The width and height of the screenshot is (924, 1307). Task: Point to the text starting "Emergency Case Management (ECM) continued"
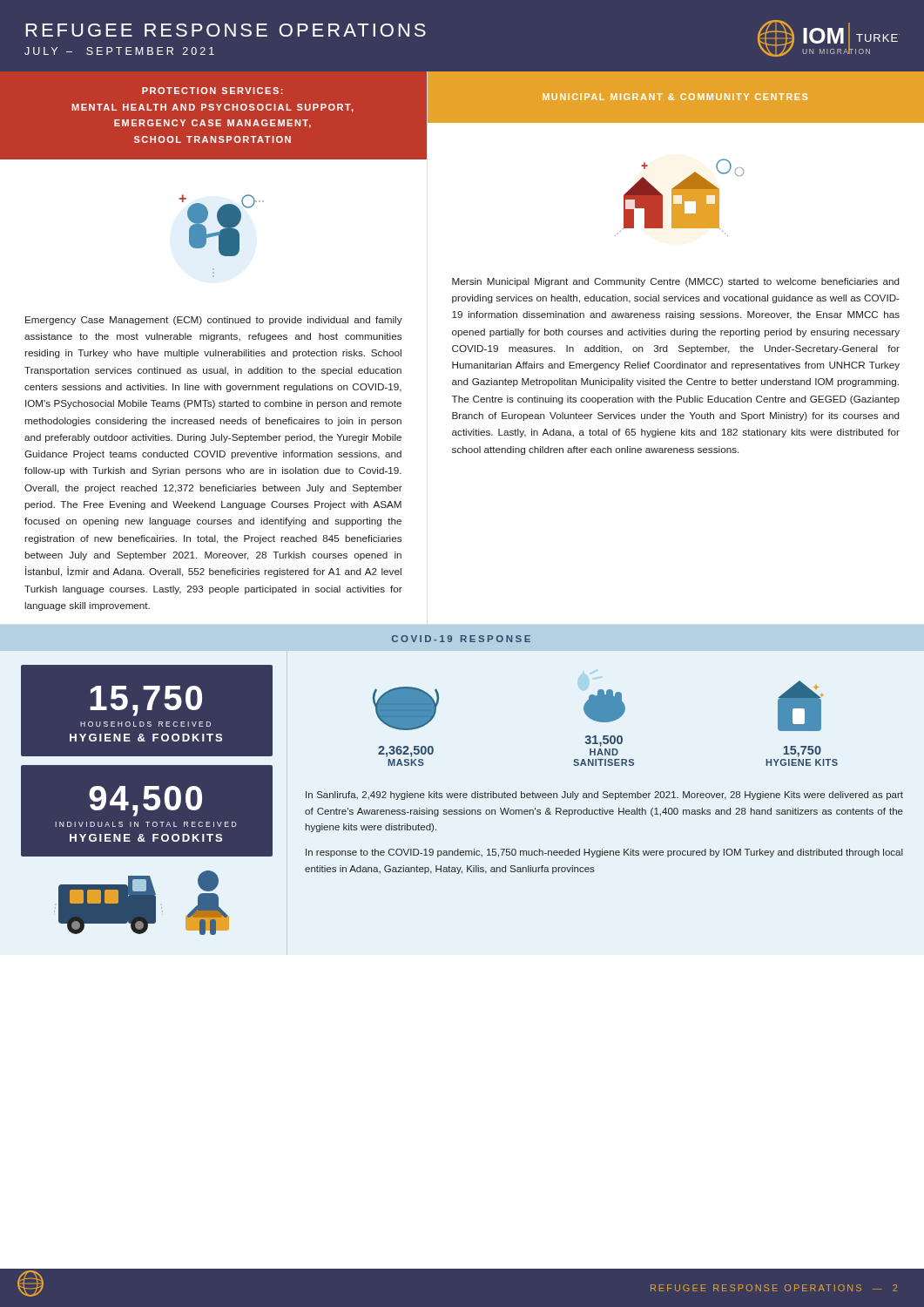point(213,462)
